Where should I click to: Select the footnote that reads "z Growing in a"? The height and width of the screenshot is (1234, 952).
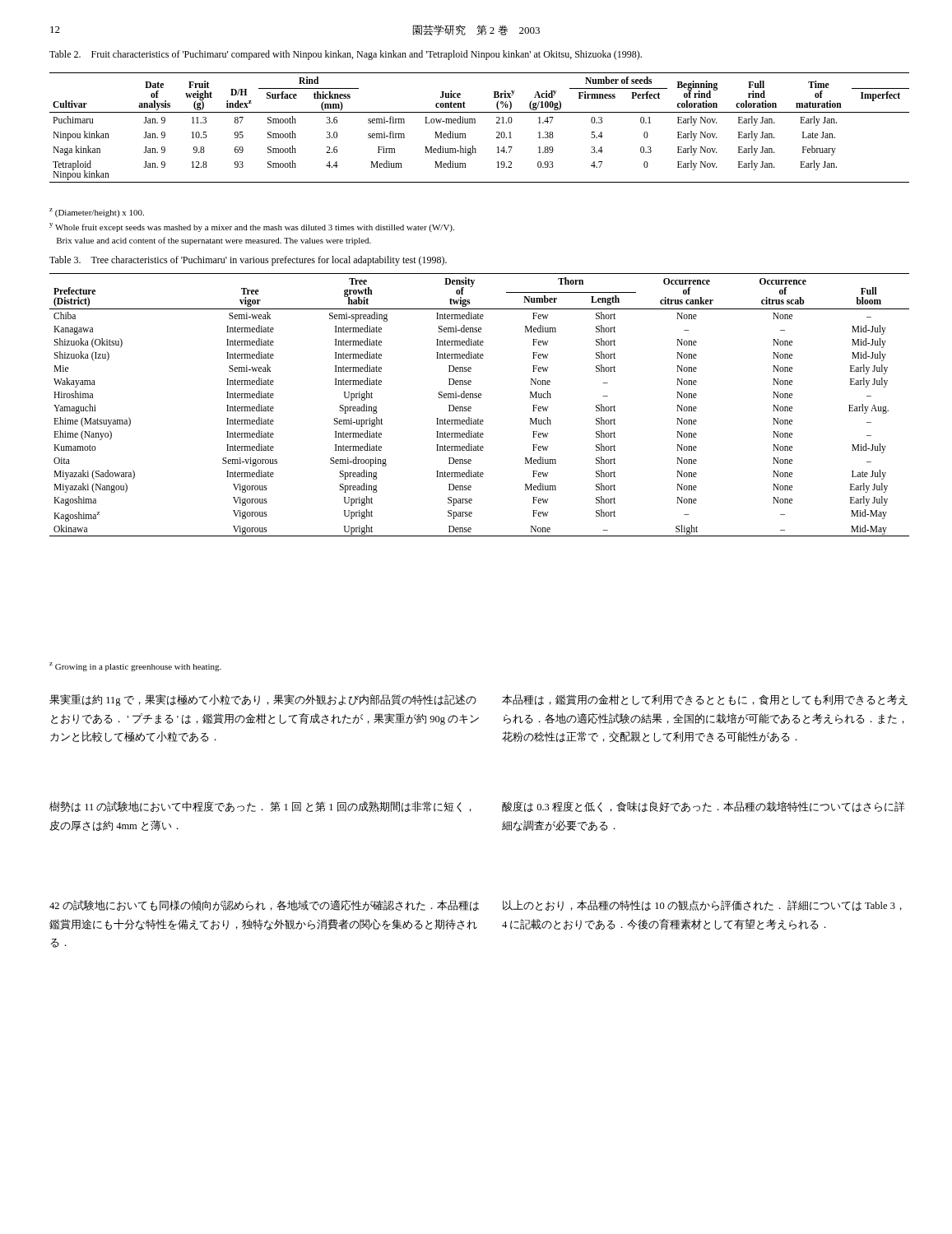click(x=136, y=665)
